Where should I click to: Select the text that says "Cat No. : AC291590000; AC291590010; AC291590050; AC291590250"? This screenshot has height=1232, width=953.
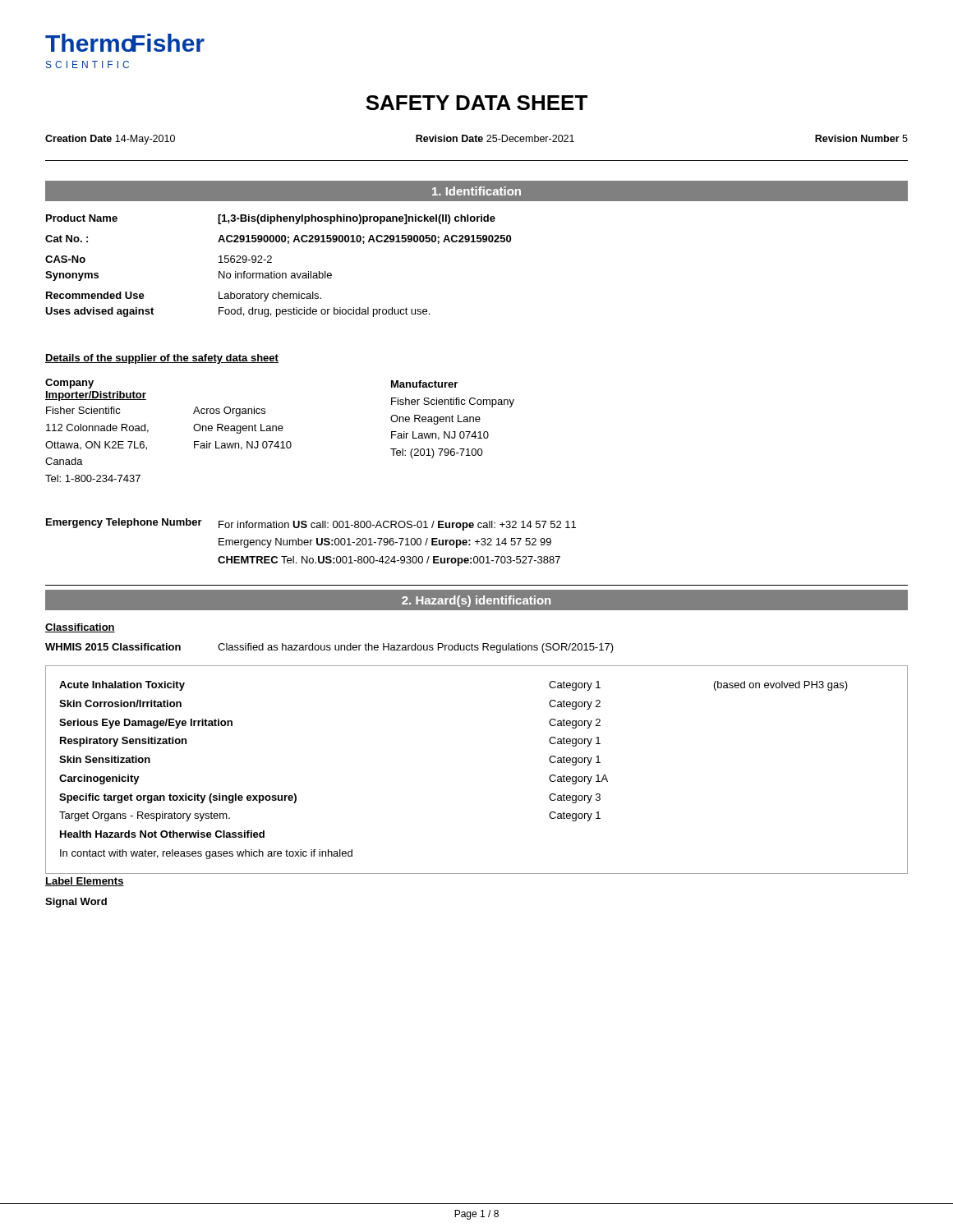pos(476,239)
